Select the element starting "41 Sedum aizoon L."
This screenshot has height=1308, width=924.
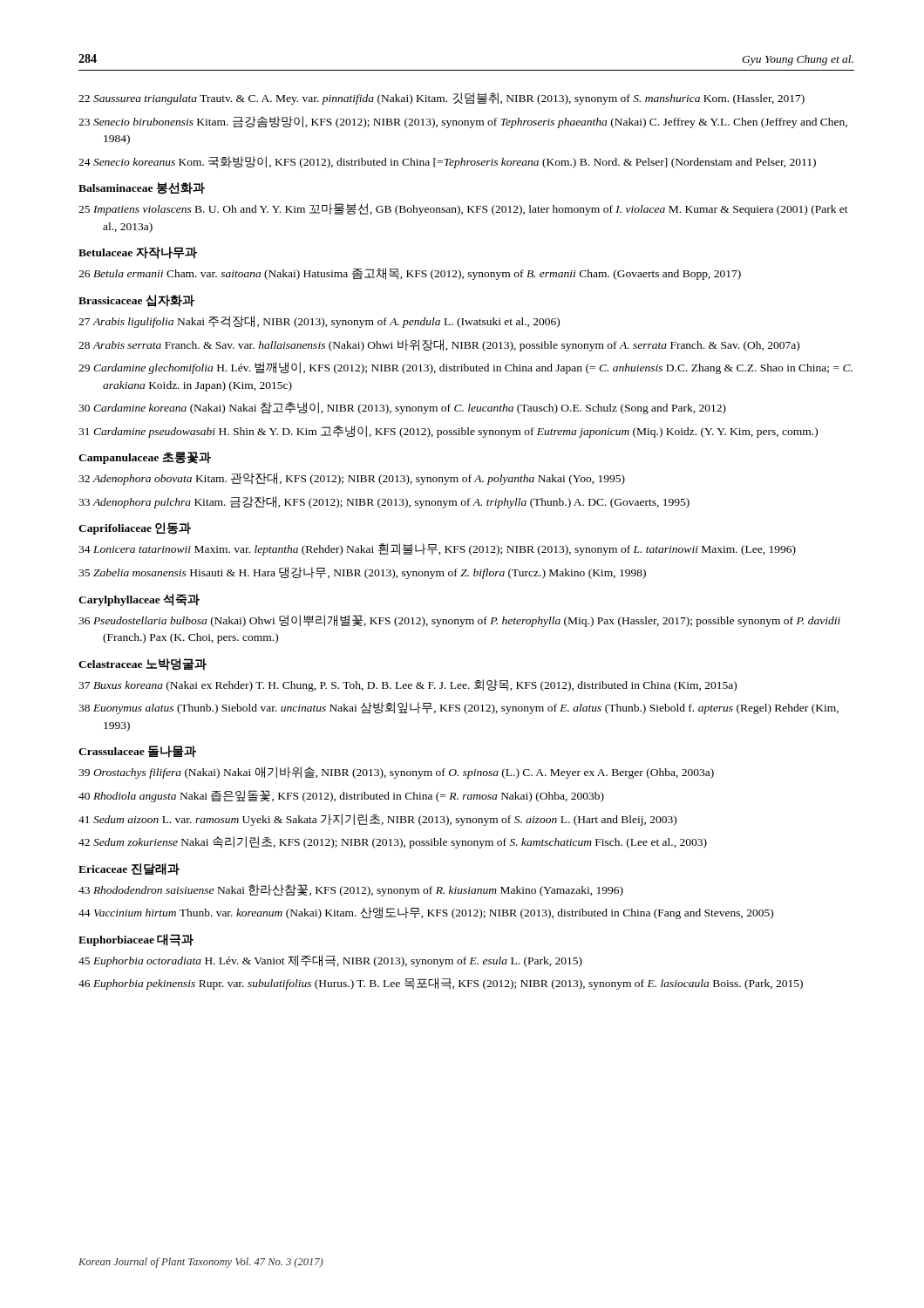tap(378, 819)
